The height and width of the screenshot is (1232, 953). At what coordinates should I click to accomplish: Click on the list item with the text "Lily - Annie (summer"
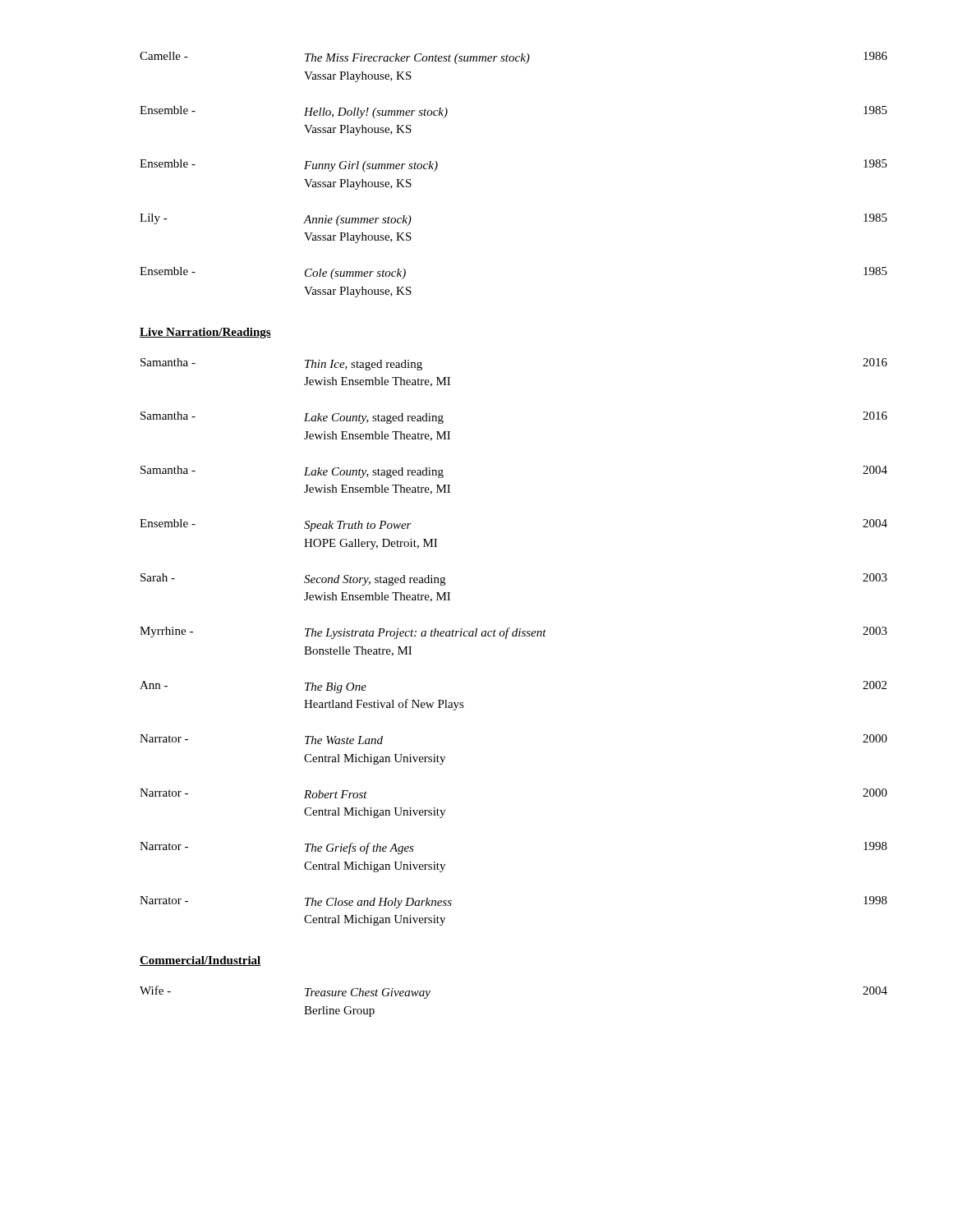tap(152, 220)
